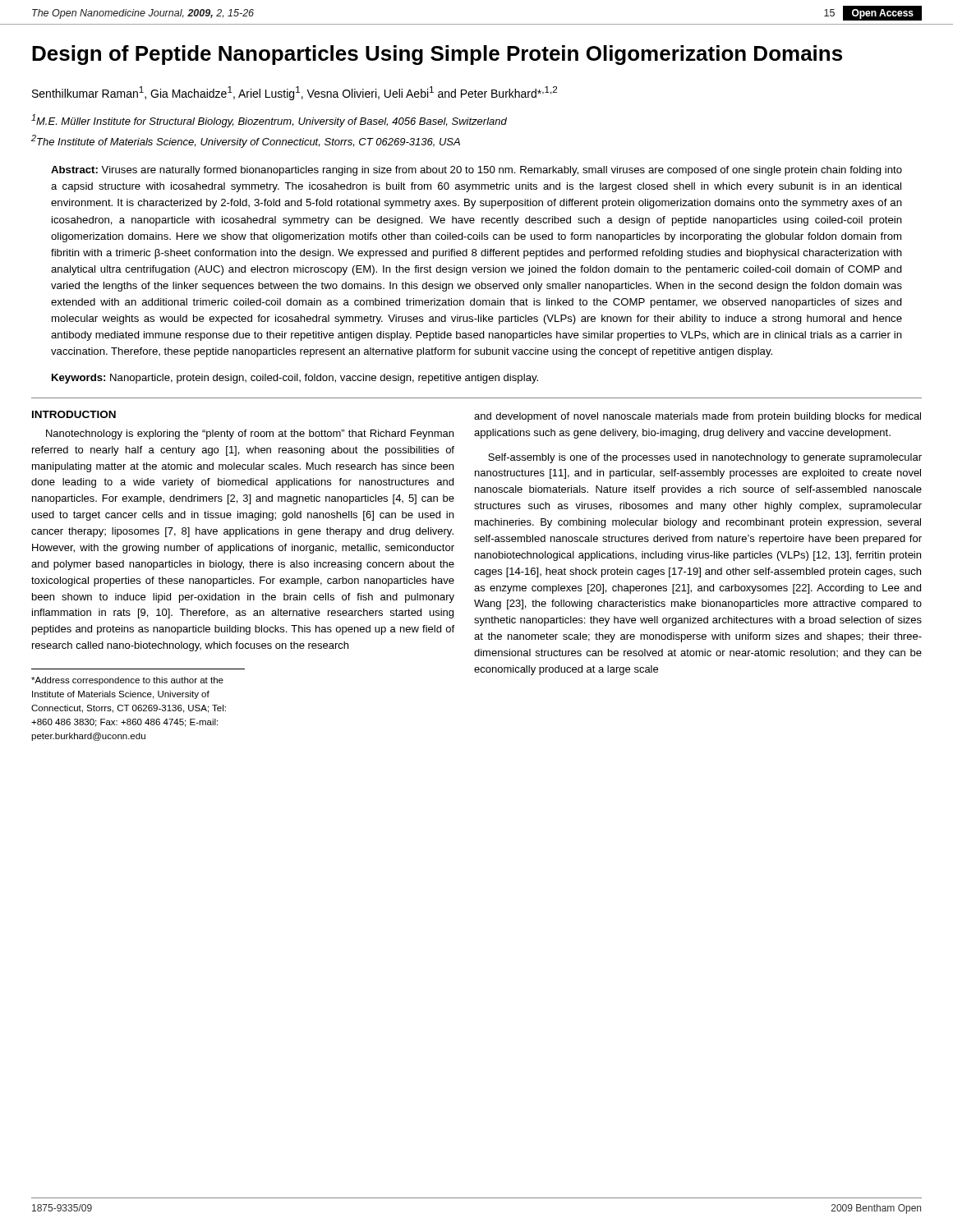Point to the block beginning "Address correspondence to this author at the"
The image size is (953, 1232).
(129, 708)
